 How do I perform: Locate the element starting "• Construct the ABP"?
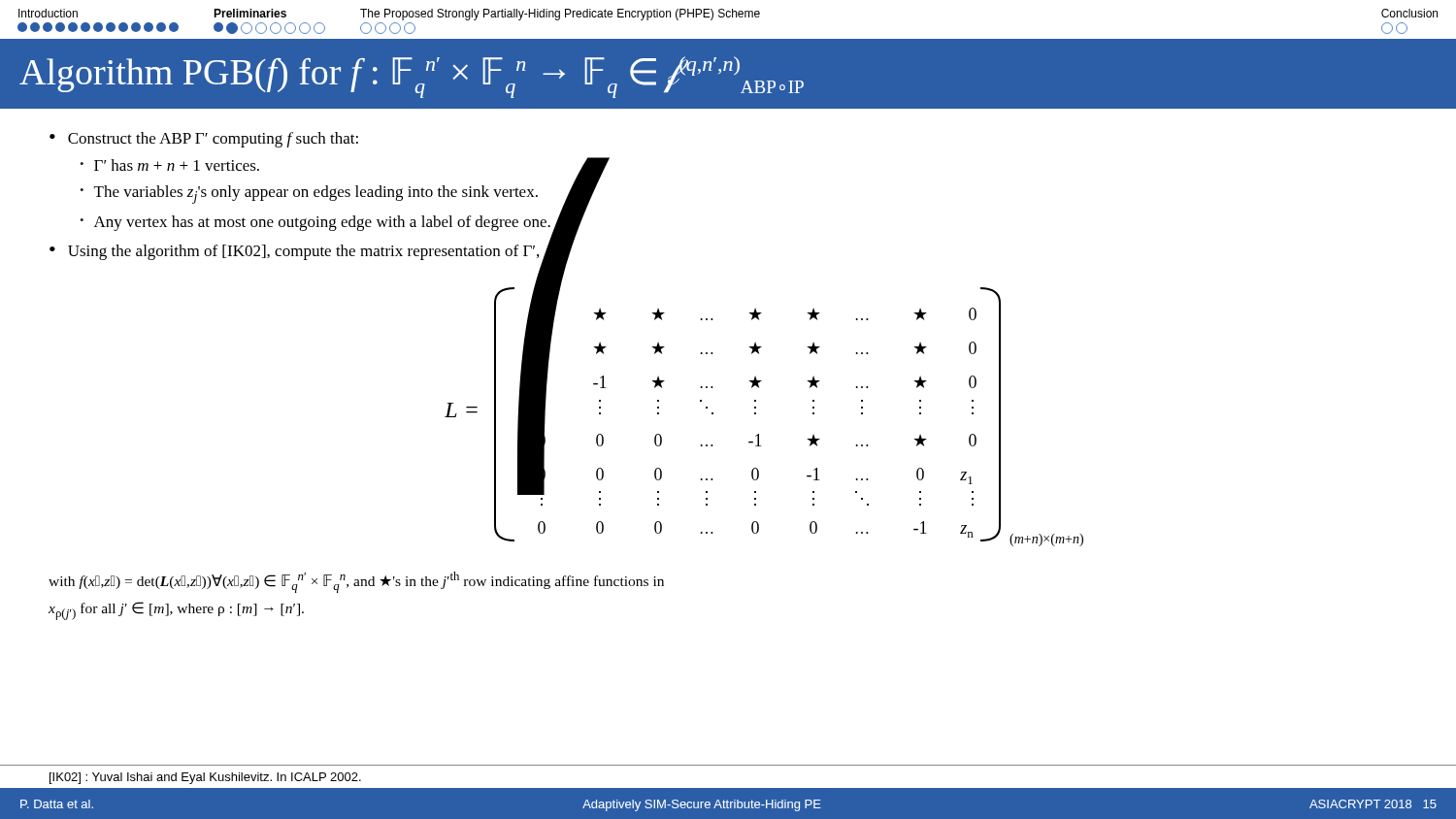[204, 139]
